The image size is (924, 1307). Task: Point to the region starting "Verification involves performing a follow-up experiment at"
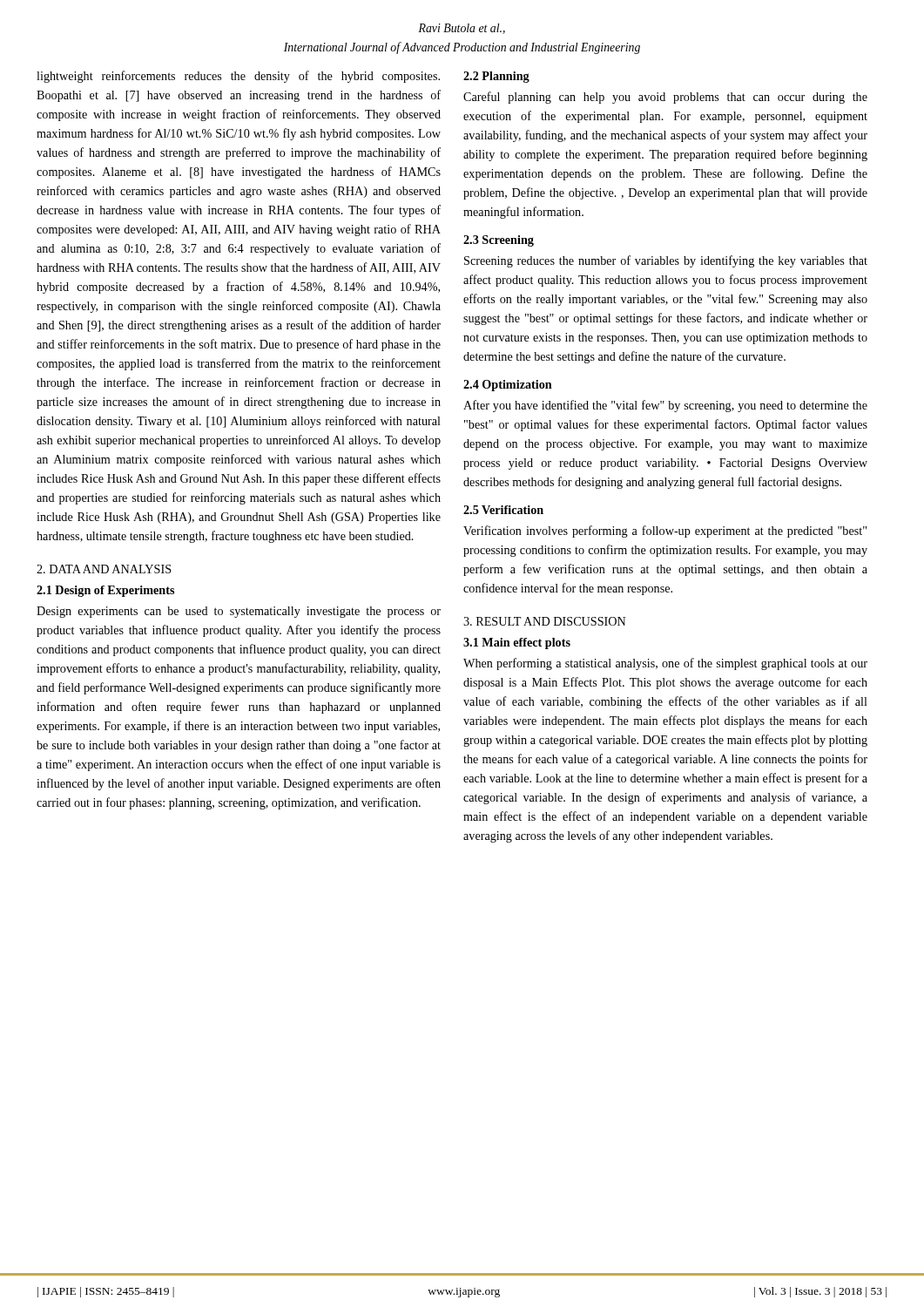[665, 560]
